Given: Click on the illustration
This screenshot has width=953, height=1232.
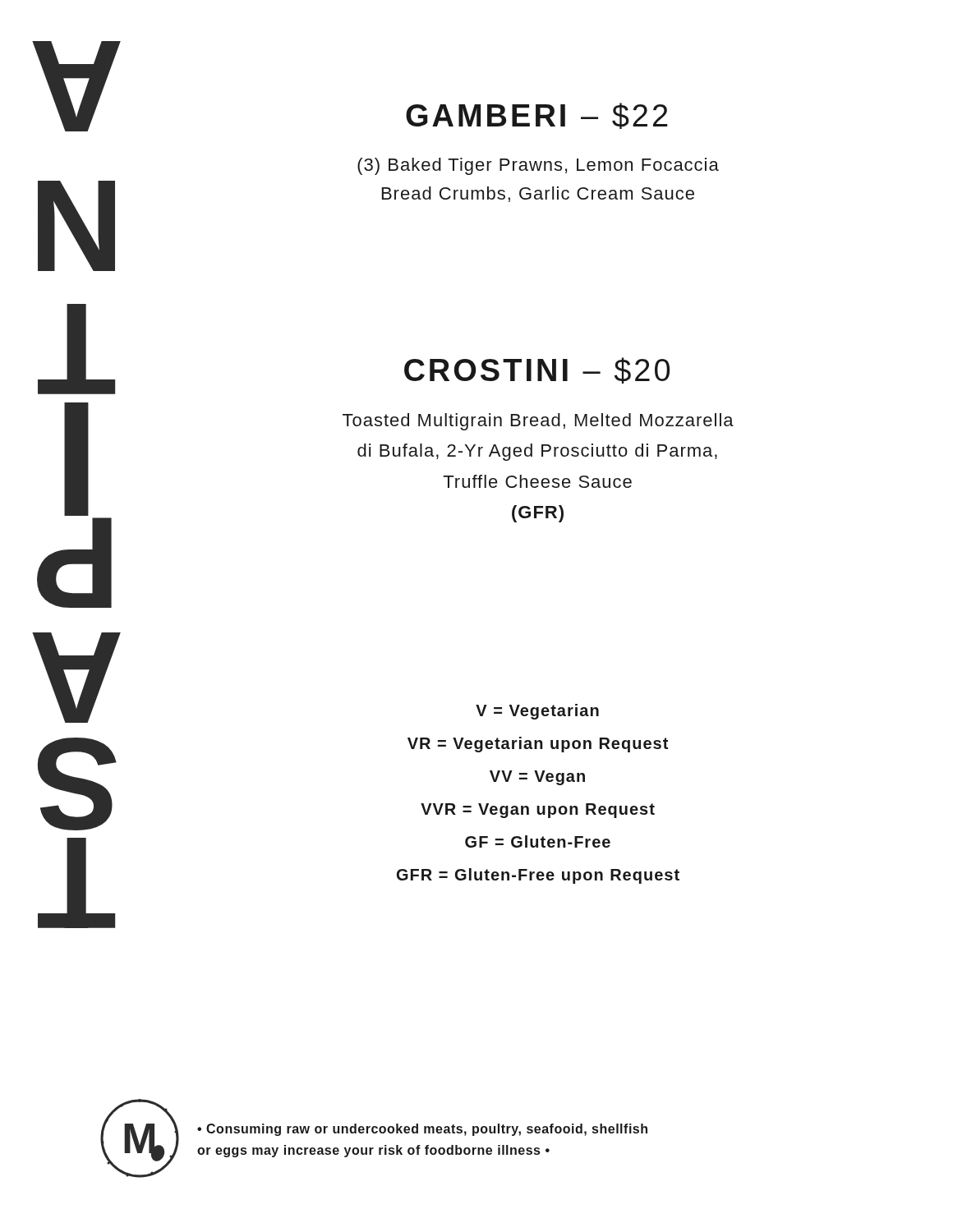Looking at the screenshot, I should tap(76, 616).
